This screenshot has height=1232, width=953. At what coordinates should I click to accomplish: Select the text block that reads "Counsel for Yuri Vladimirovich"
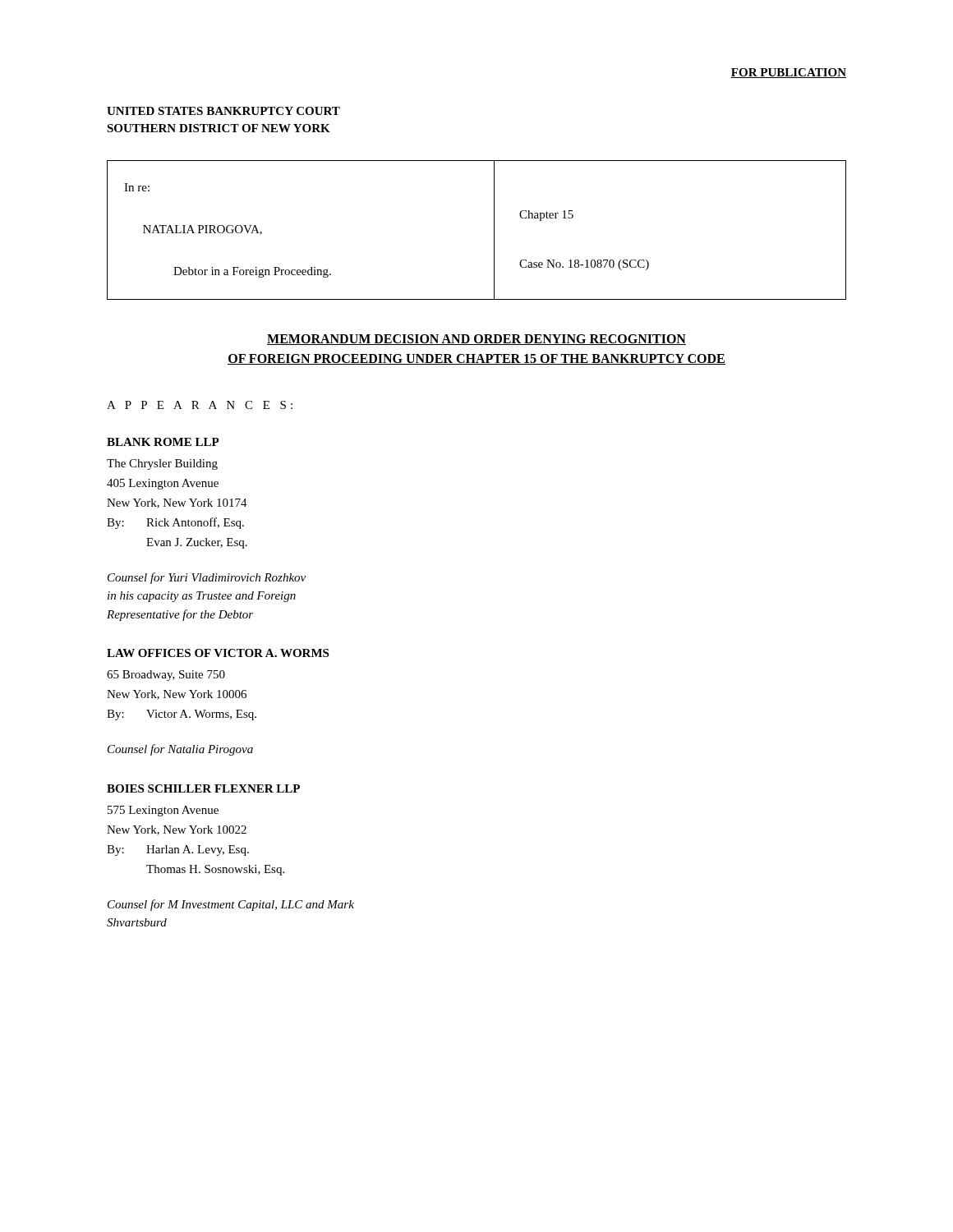(206, 595)
